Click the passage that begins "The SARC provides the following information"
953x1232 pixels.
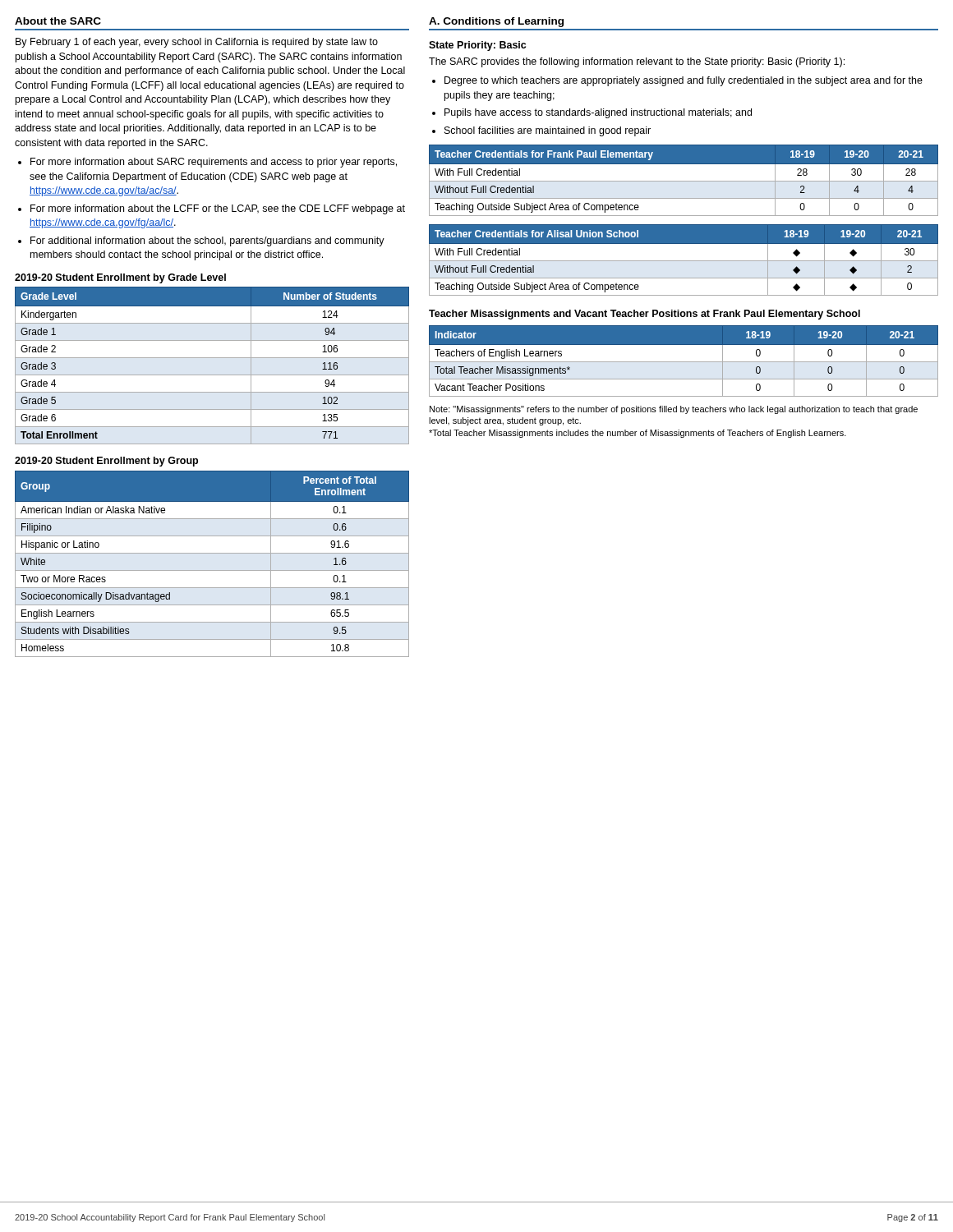click(x=684, y=62)
